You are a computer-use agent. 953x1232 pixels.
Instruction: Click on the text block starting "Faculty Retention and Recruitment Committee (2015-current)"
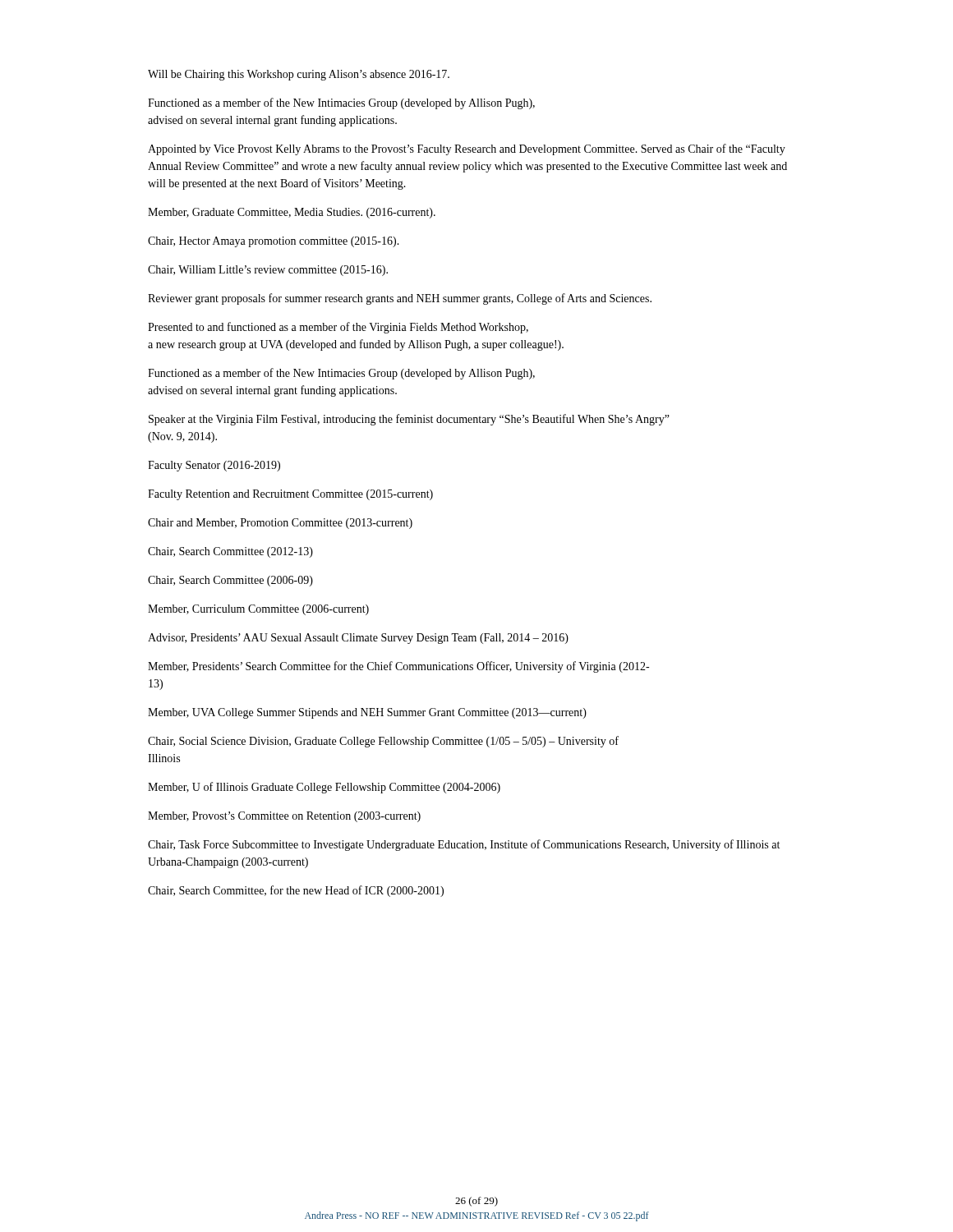coord(291,494)
